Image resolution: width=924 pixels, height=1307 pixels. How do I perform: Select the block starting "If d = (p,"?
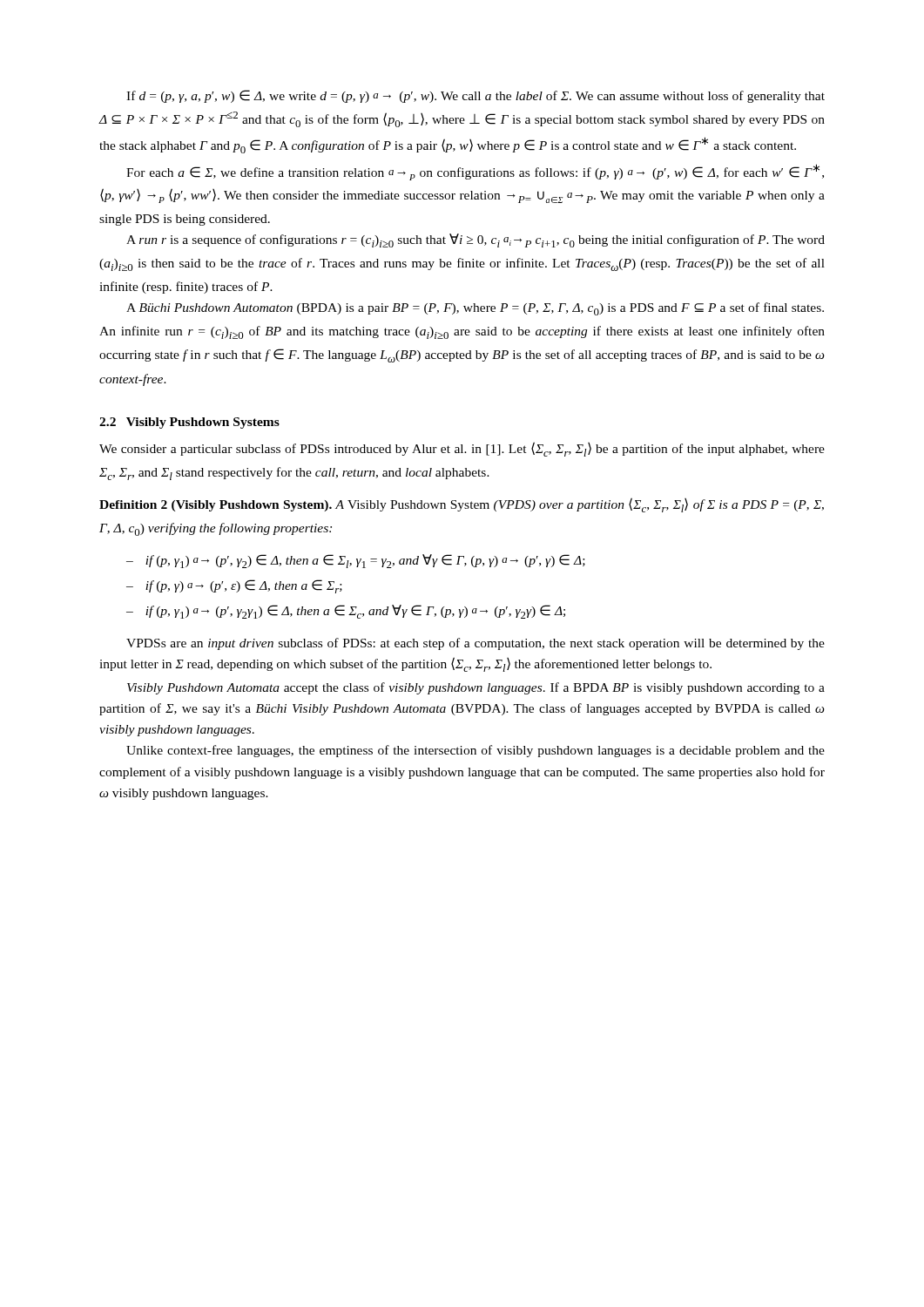[462, 122]
